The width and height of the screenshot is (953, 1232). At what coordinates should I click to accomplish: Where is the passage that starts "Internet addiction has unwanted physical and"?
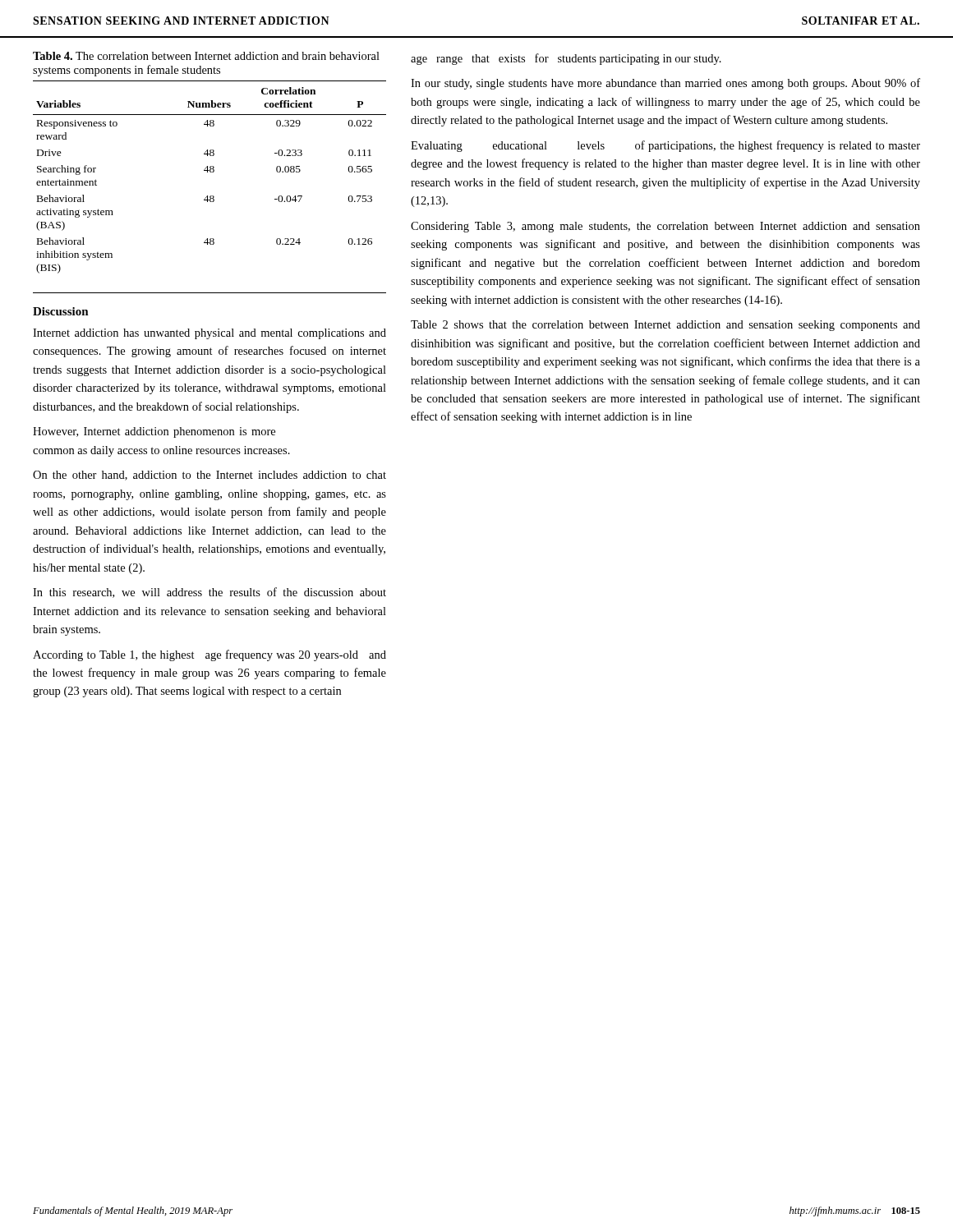click(x=210, y=512)
